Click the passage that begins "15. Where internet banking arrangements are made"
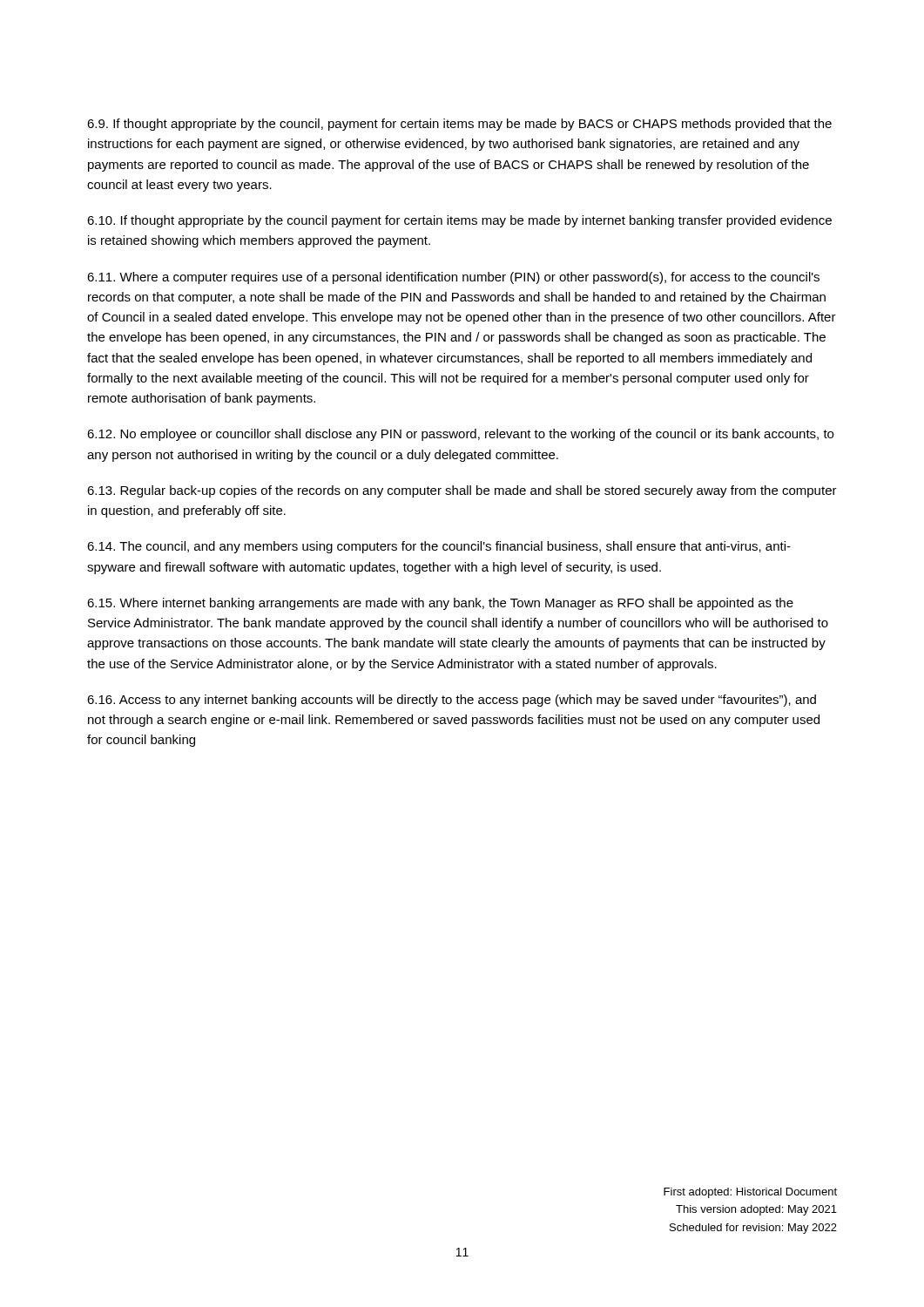The width and height of the screenshot is (924, 1307). click(x=458, y=633)
